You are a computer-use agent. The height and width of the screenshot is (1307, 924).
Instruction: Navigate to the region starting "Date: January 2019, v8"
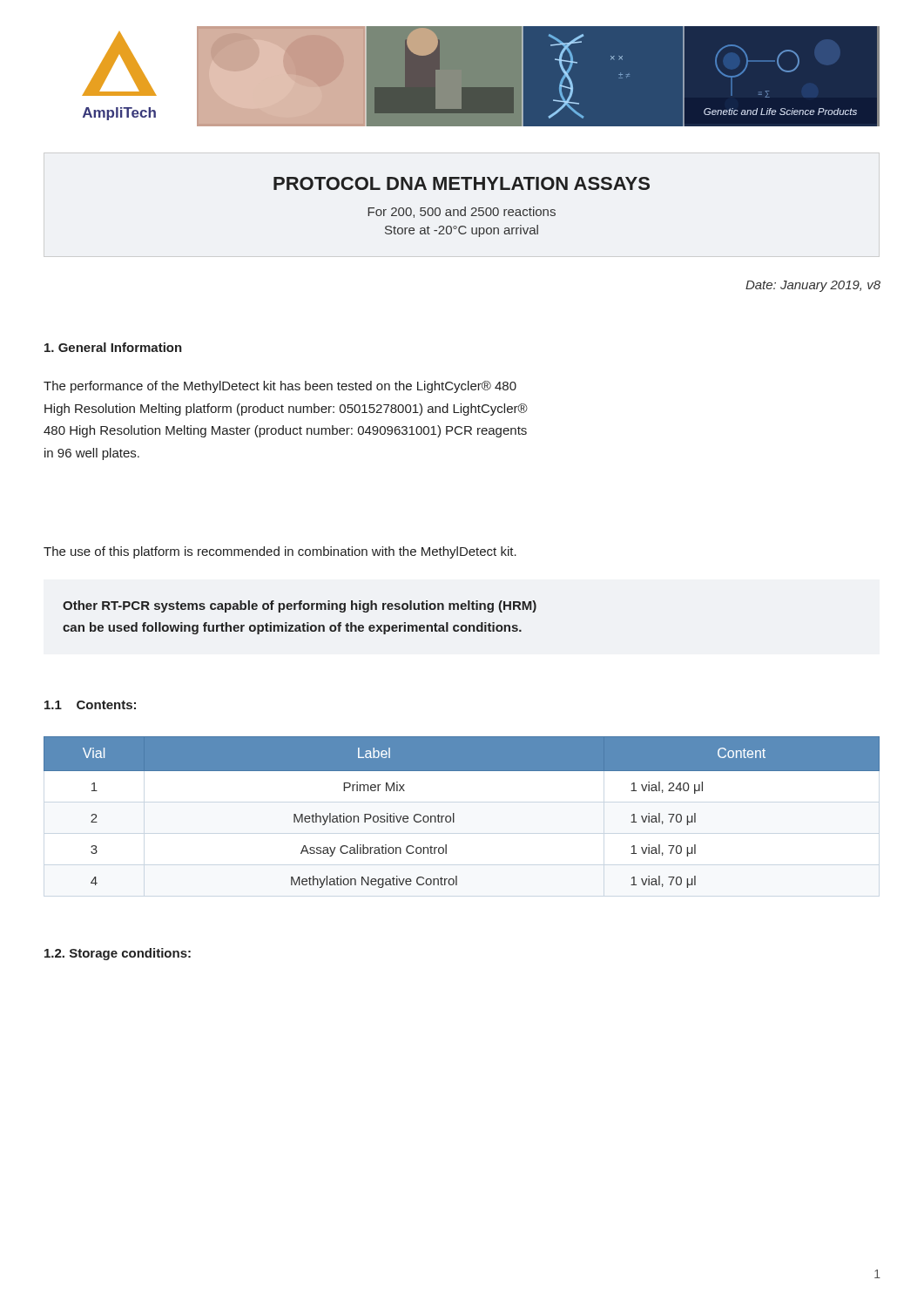point(813,284)
